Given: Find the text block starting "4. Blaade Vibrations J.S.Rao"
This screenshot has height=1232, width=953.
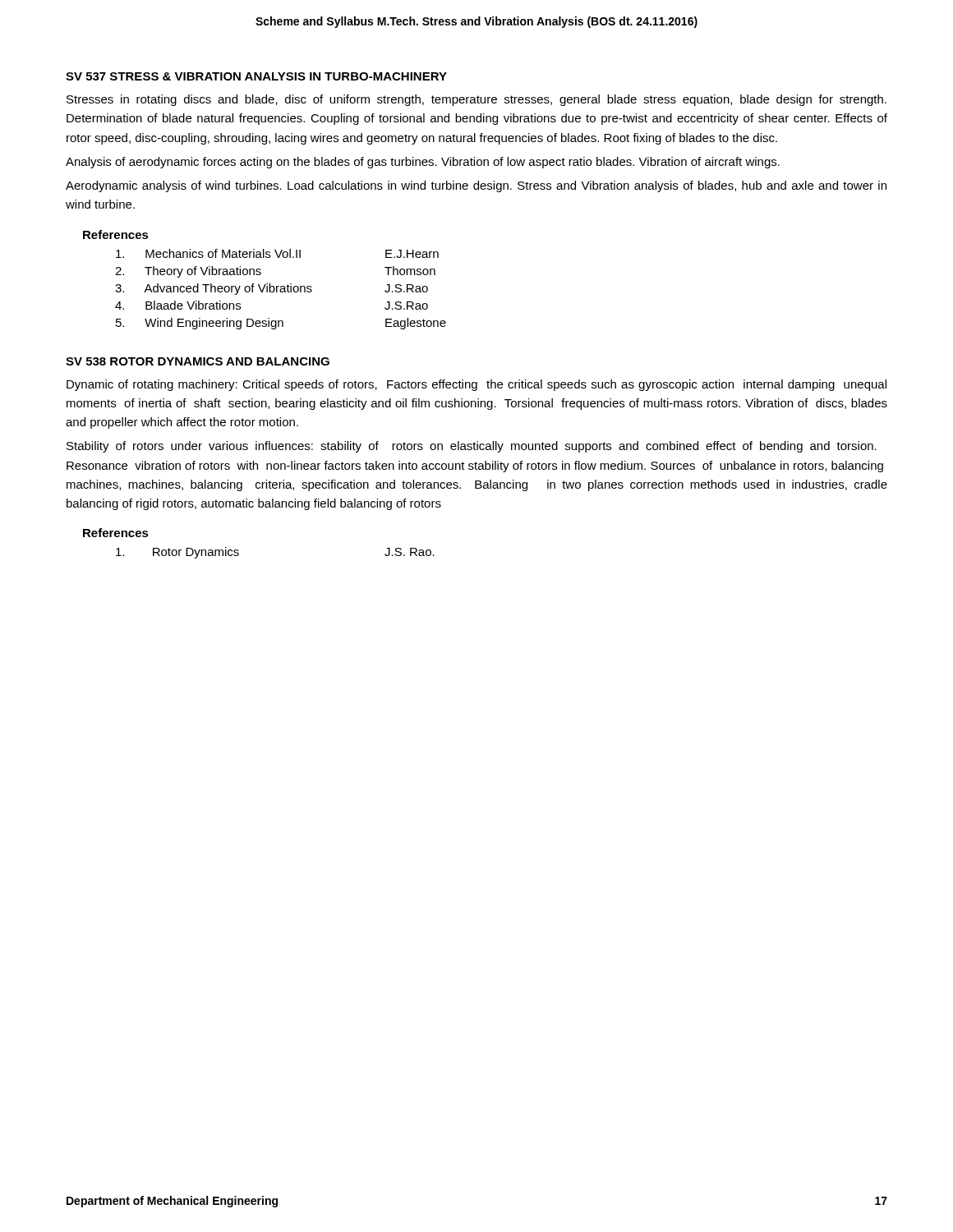Looking at the screenshot, I should point(189,305).
